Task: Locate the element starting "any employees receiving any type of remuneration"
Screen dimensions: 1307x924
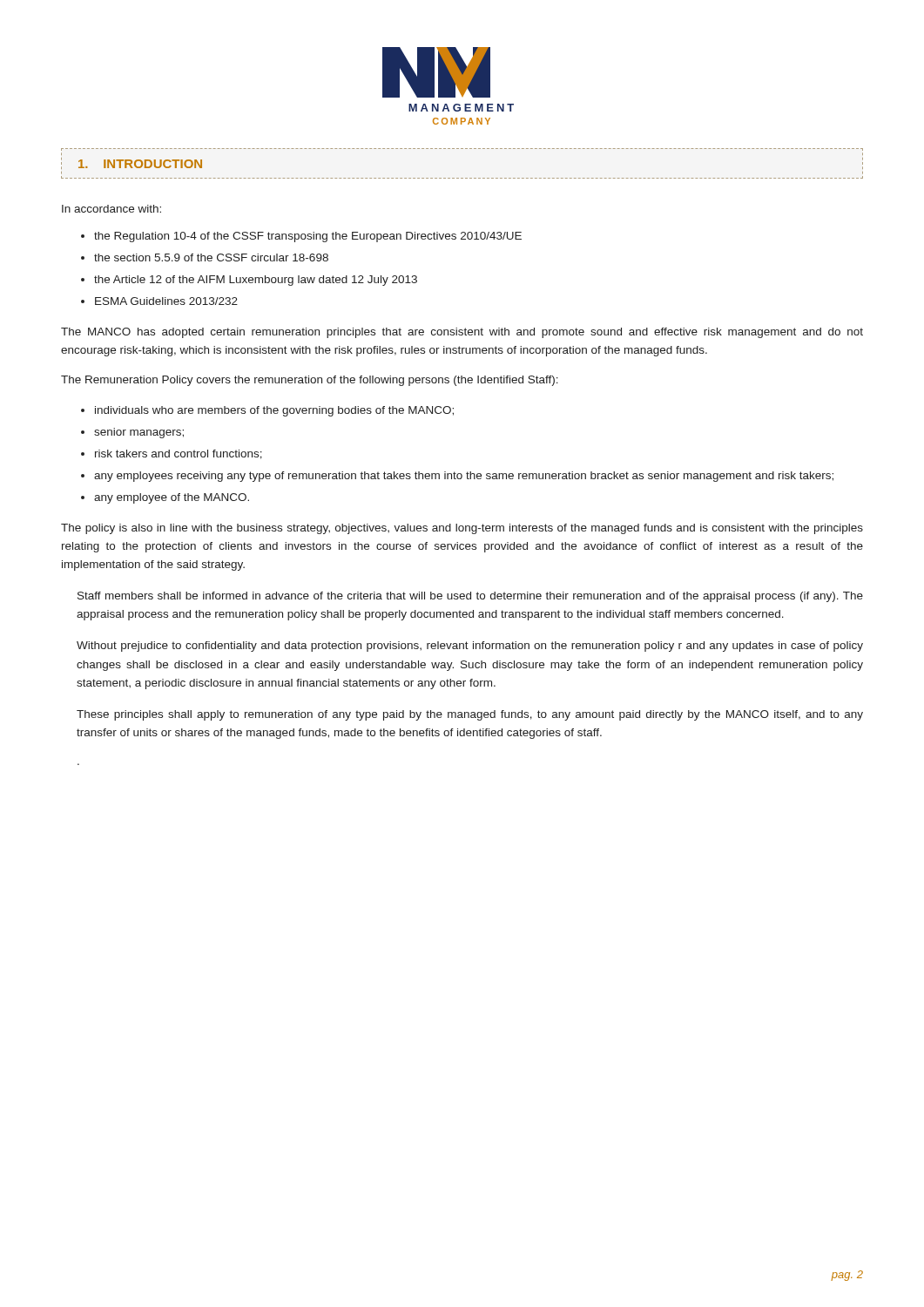Action: coord(464,475)
